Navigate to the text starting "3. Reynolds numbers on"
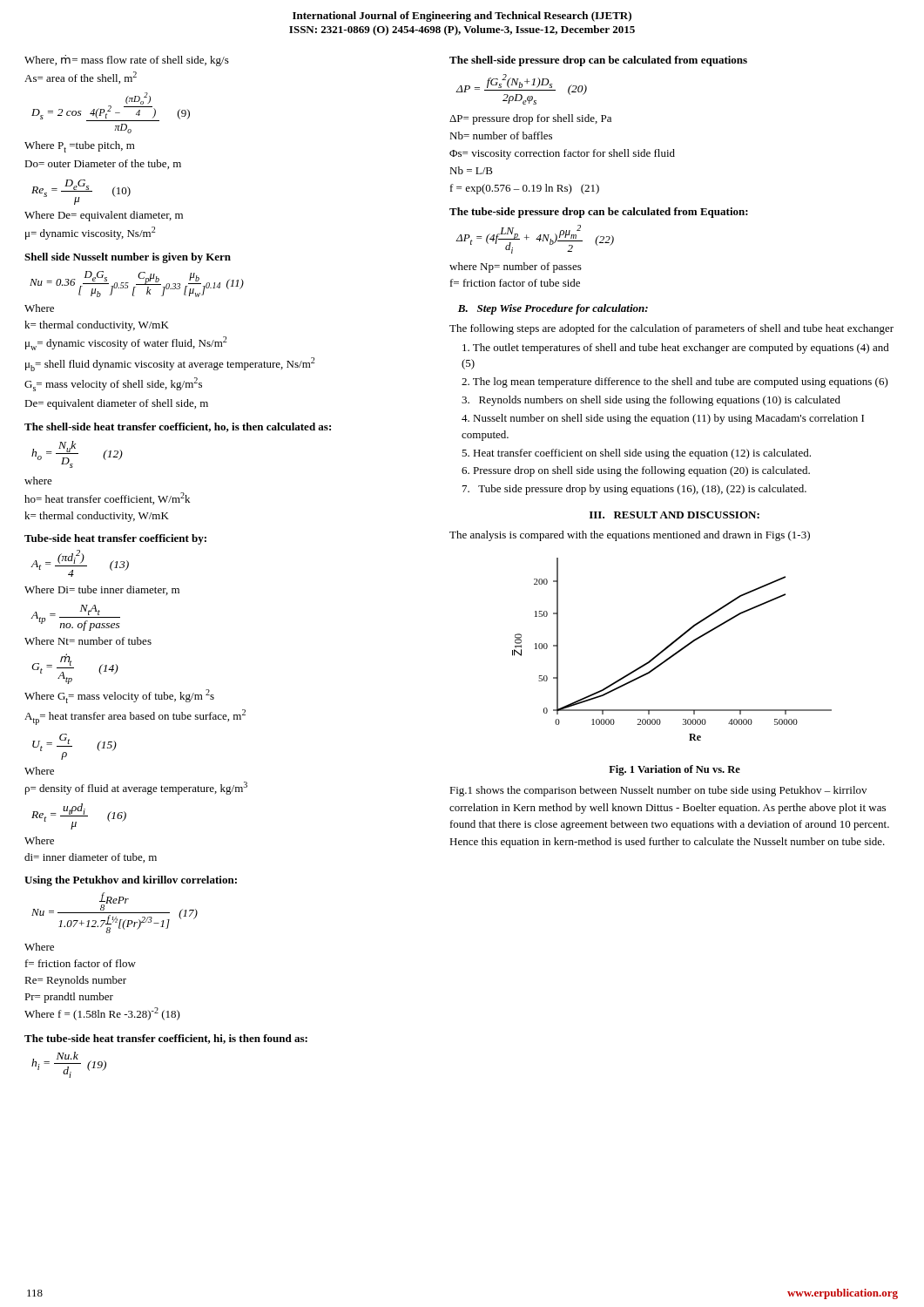The image size is (924, 1307). [651, 400]
